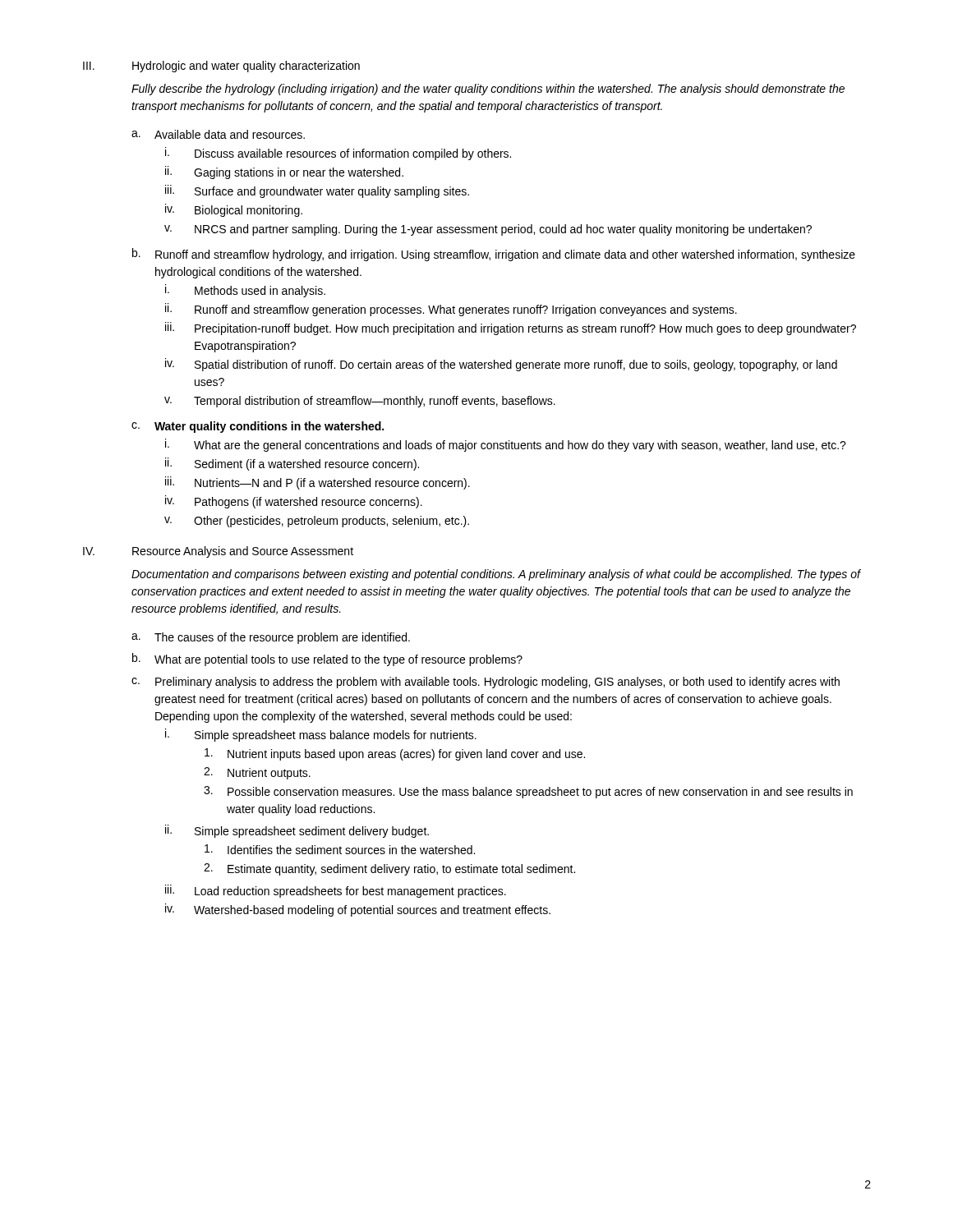953x1232 pixels.
Task: Where is the passage that starts "iii. Load reduction"?
Action: click(336, 891)
